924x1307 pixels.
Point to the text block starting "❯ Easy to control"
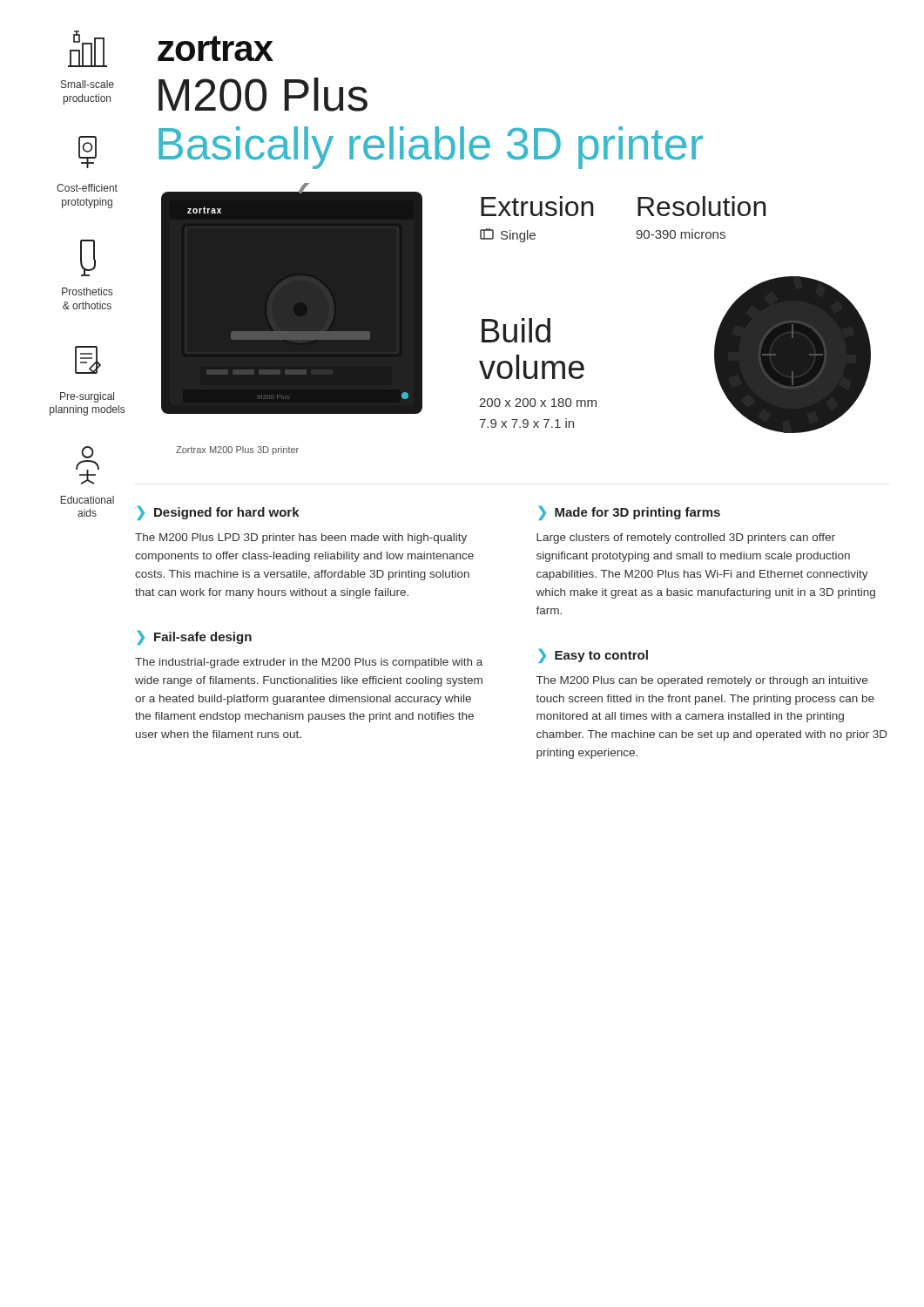click(x=592, y=654)
